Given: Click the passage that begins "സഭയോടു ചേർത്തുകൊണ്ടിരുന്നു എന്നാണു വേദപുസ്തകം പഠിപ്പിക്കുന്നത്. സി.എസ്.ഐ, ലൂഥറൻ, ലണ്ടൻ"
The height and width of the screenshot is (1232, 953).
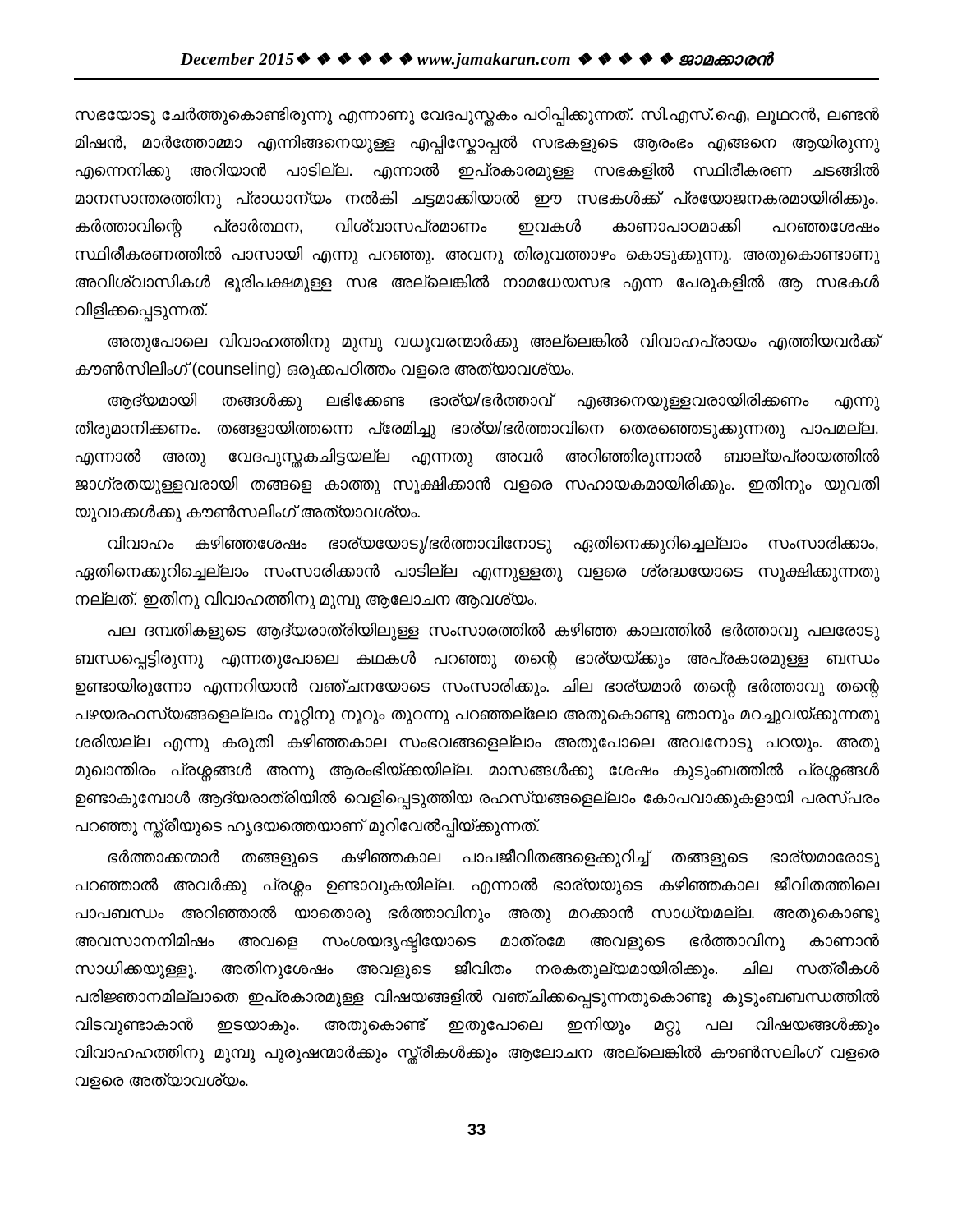Looking at the screenshot, I should [x=476, y=212].
